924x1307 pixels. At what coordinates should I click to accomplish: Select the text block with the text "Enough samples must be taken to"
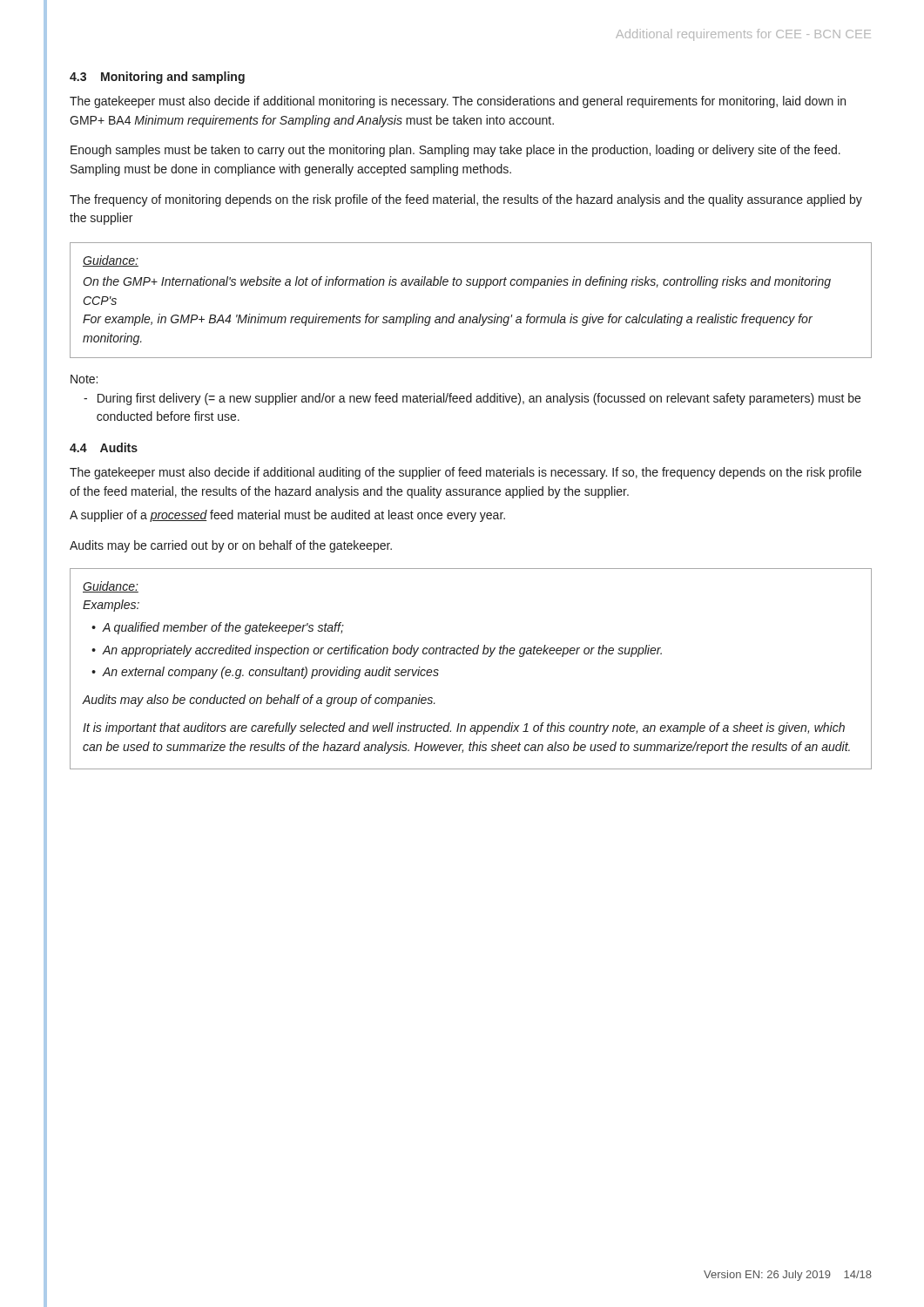pyautogui.click(x=455, y=160)
